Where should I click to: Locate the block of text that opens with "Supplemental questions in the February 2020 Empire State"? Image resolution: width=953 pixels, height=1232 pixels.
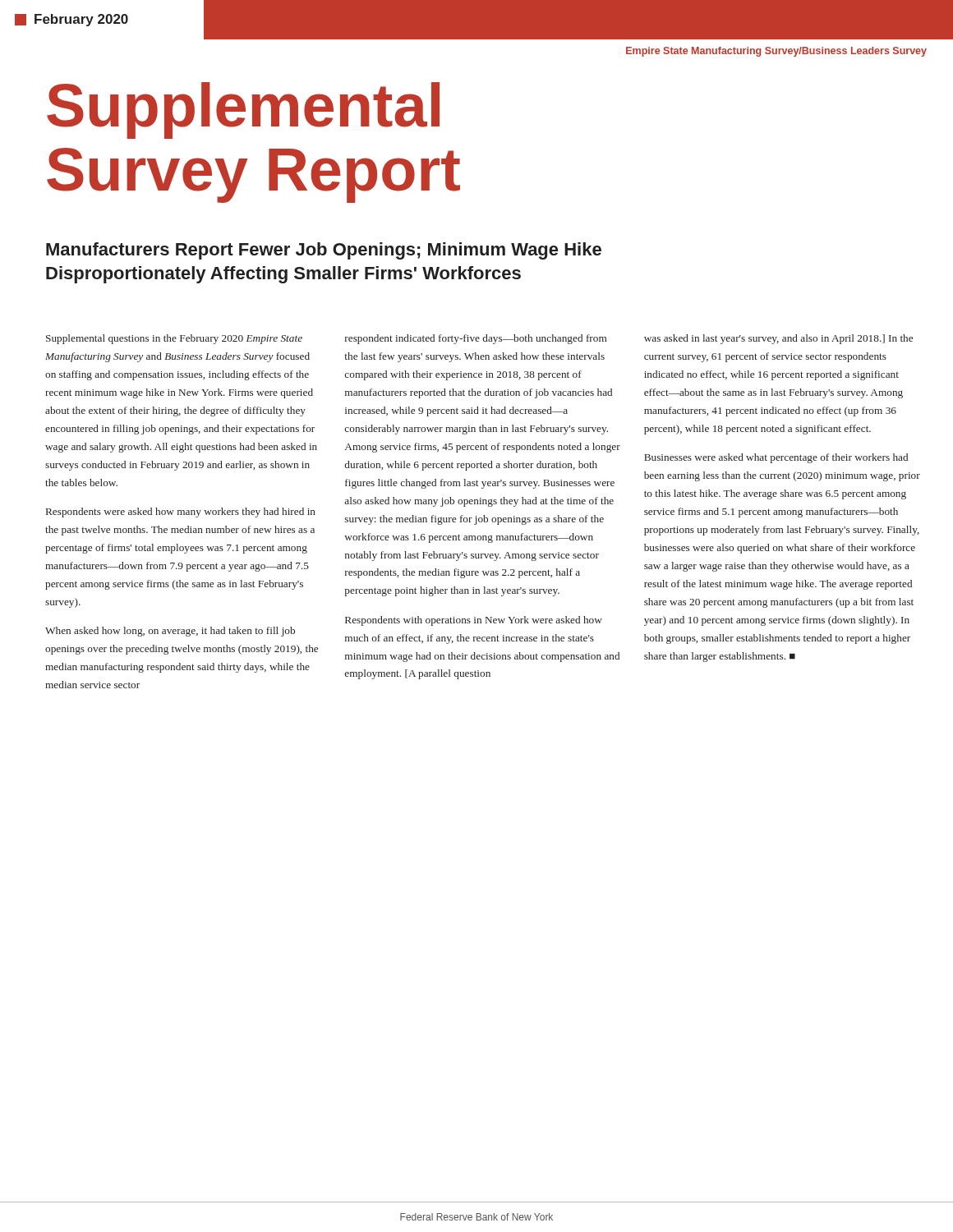183,512
